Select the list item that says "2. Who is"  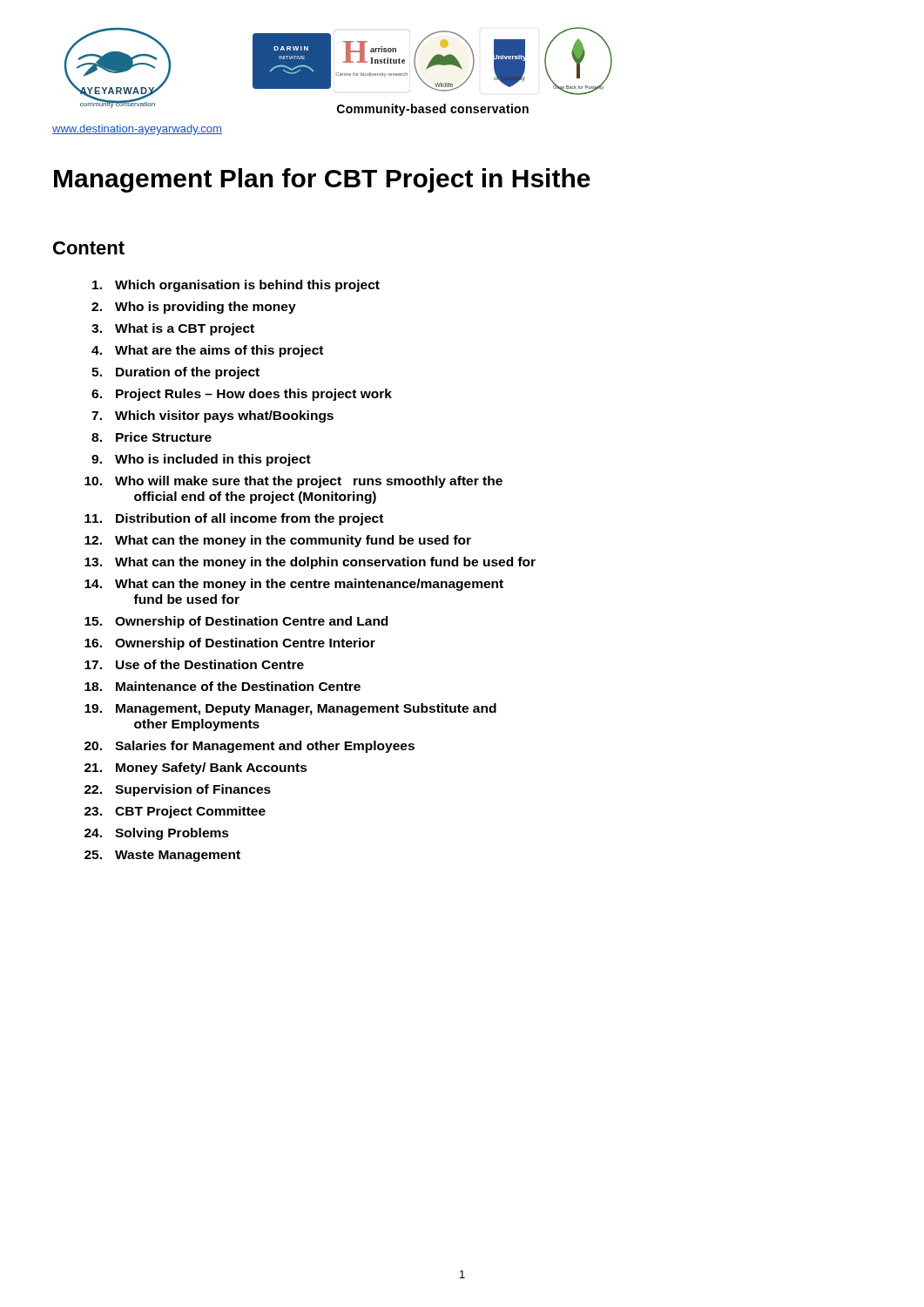tap(174, 307)
